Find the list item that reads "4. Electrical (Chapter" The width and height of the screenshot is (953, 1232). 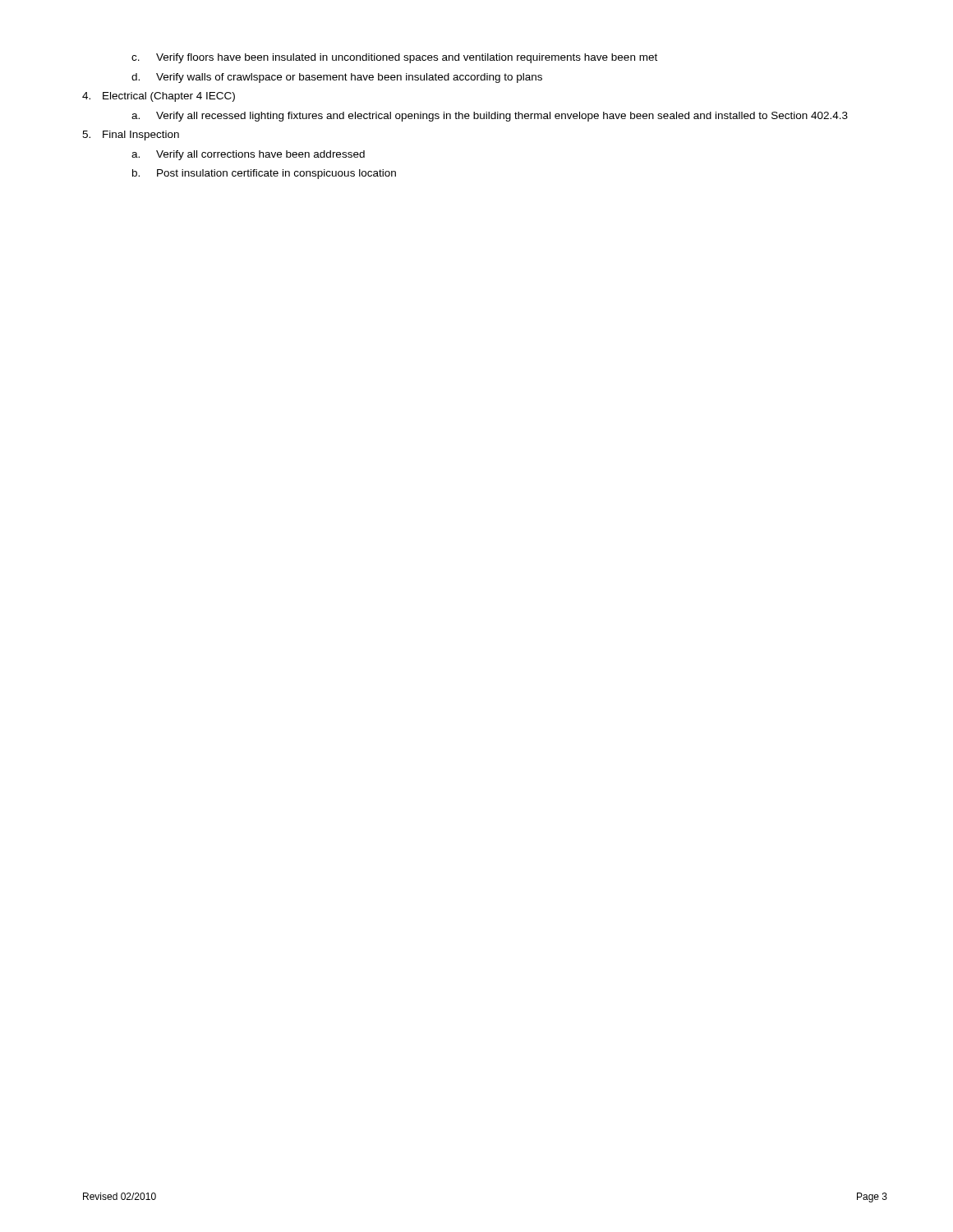pyautogui.click(x=159, y=97)
